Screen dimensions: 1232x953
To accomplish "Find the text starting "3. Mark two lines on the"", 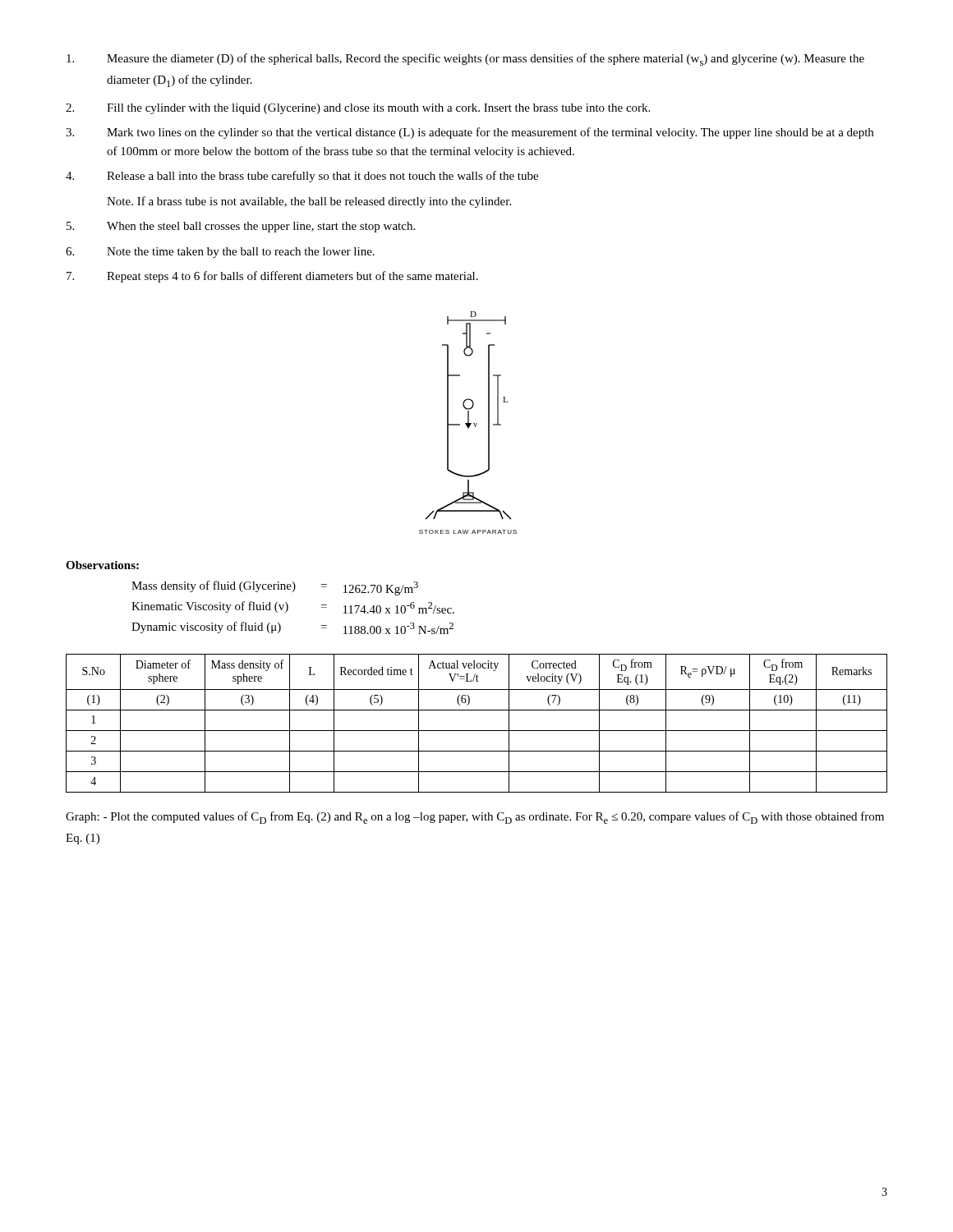I will point(476,142).
